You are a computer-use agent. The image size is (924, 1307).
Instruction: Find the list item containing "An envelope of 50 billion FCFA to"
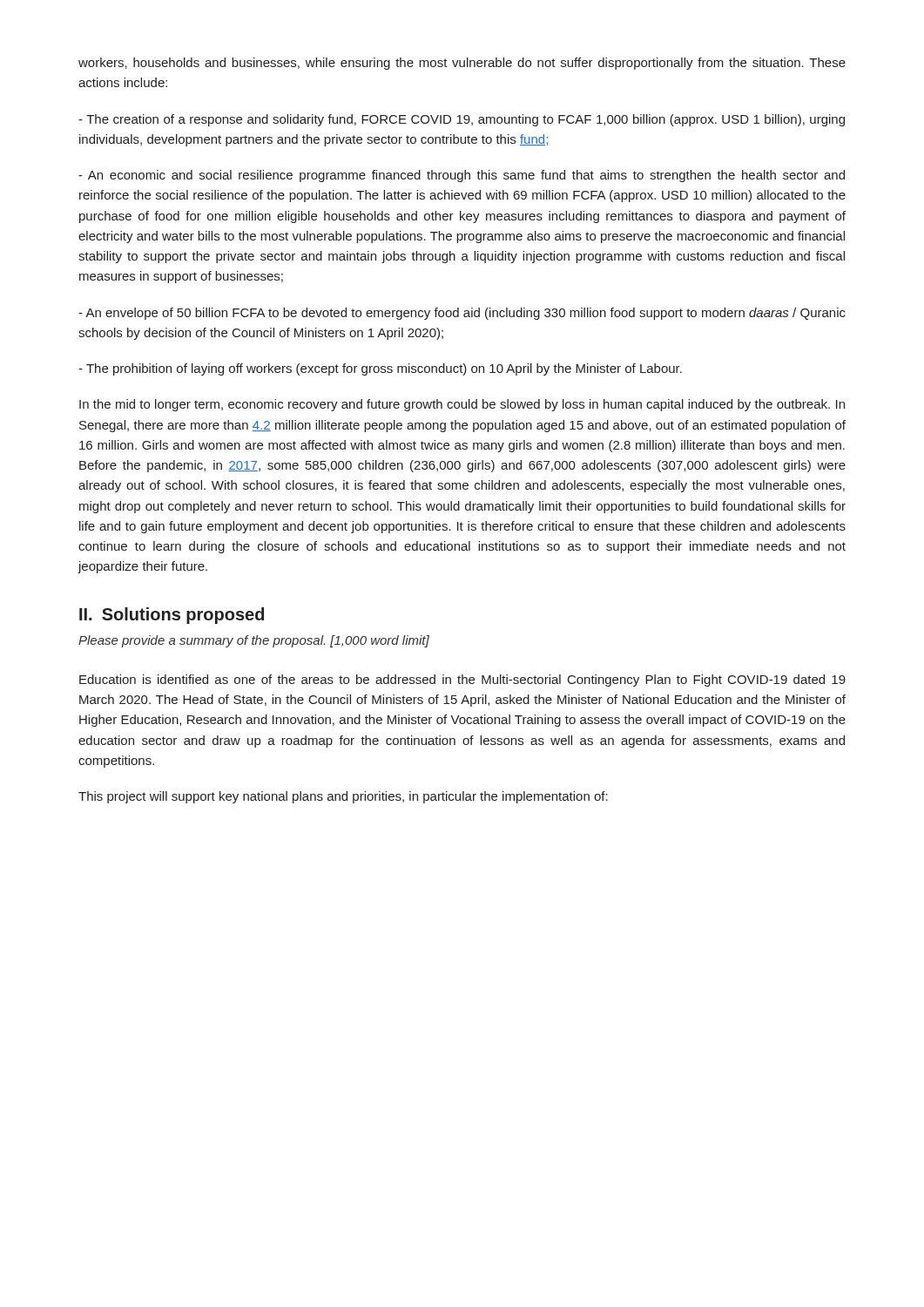click(462, 322)
